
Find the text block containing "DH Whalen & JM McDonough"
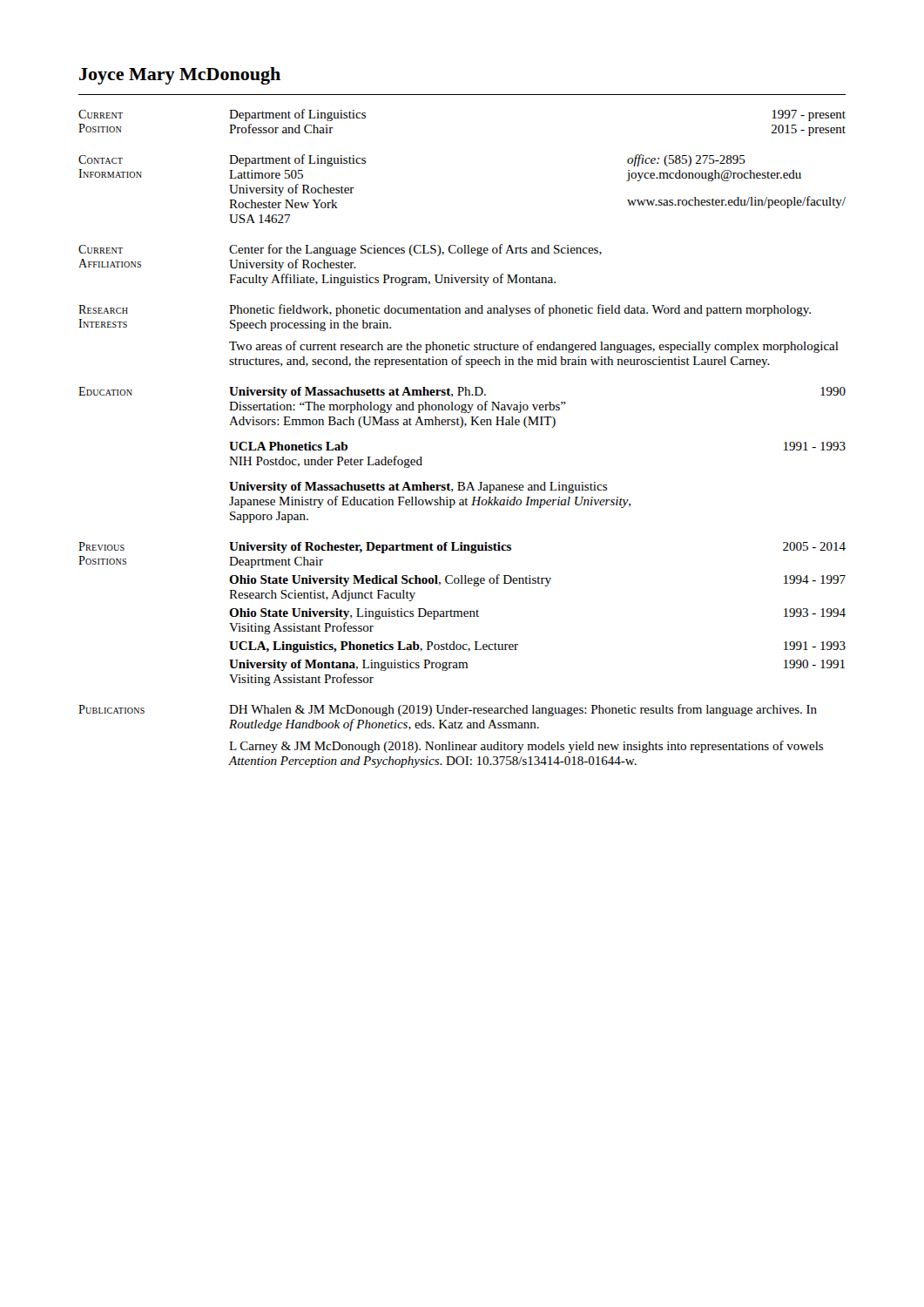coord(537,735)
